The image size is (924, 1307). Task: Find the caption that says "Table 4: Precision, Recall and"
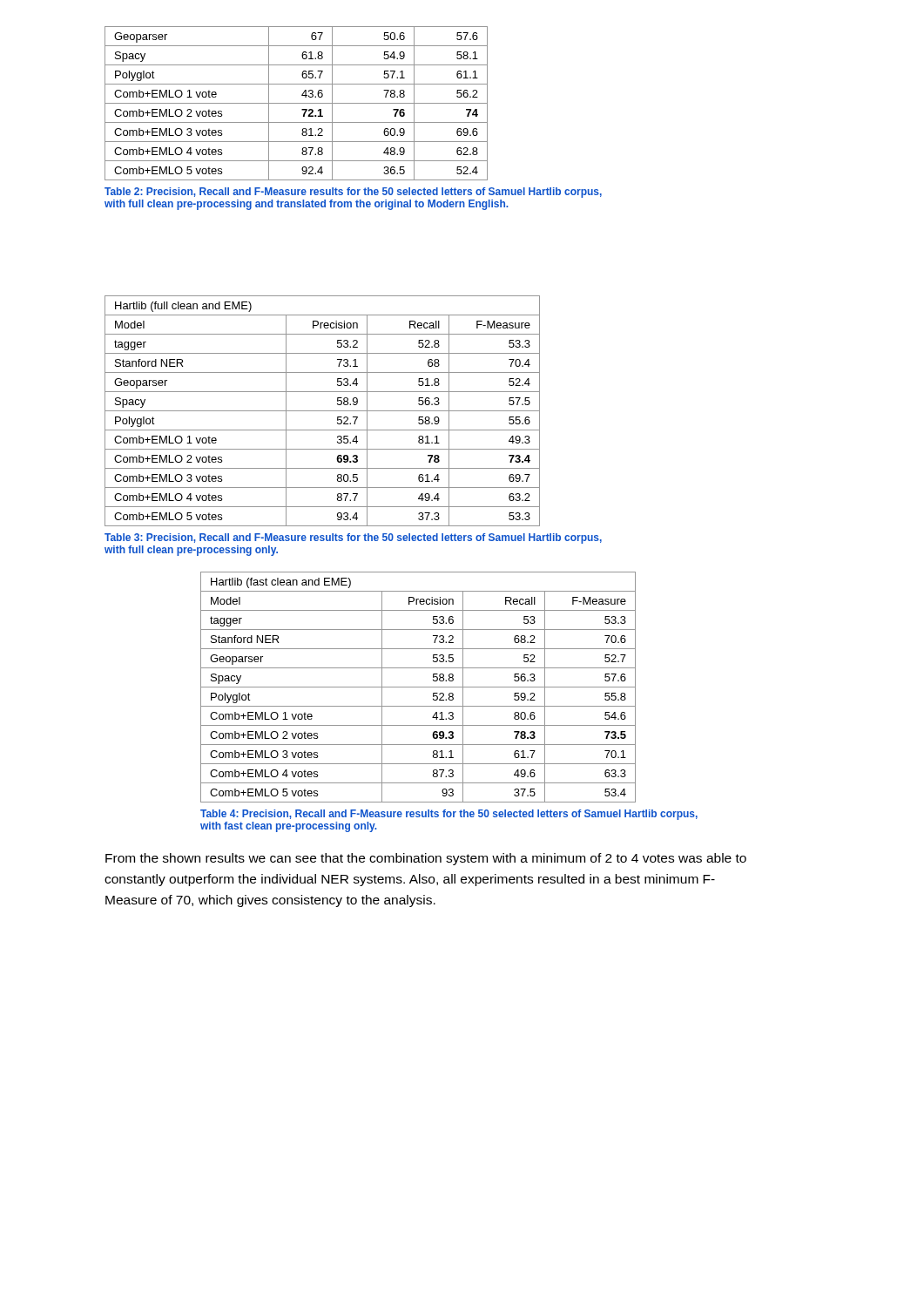coord(449,820)
